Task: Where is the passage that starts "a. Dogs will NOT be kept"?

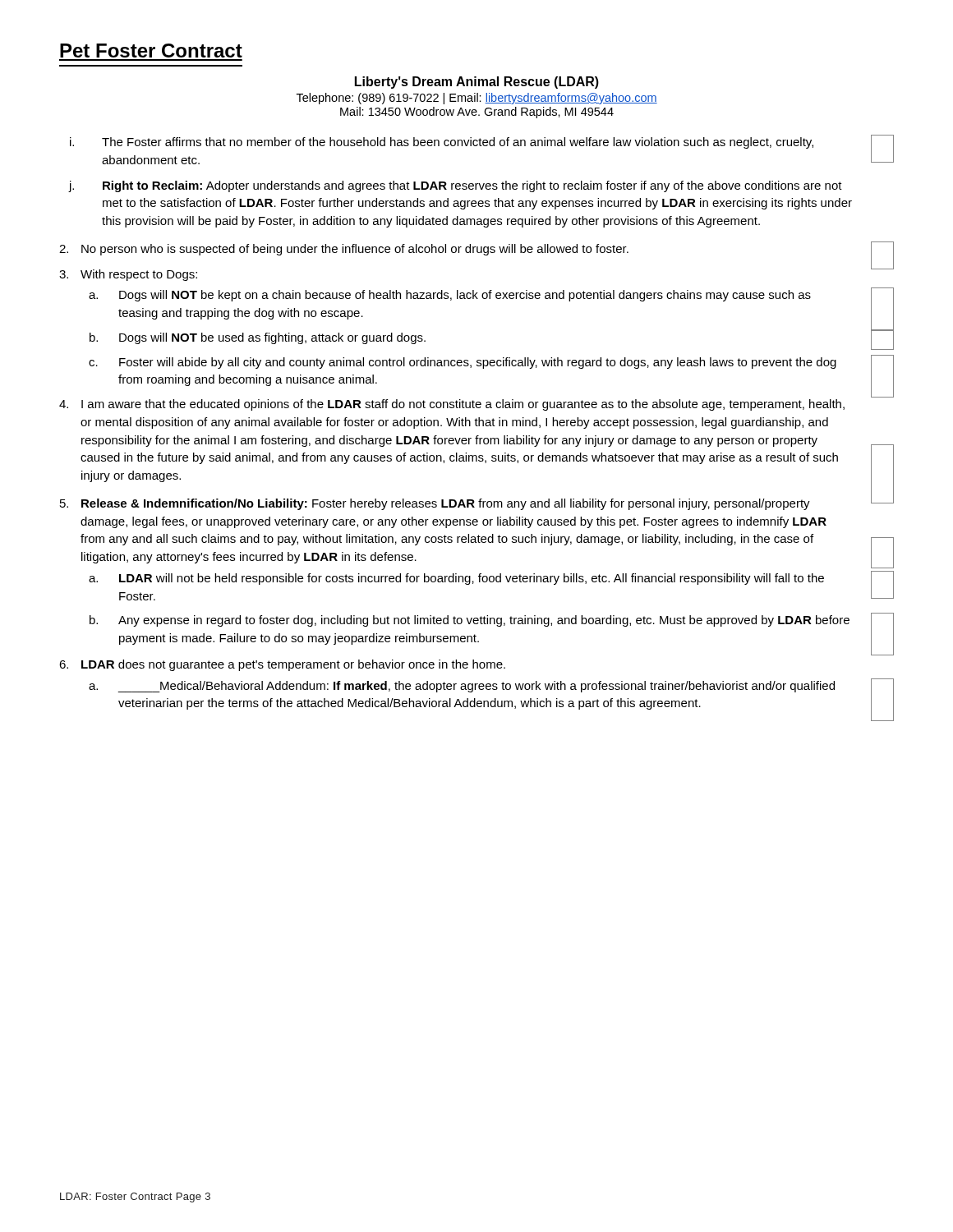Action: 506,304
